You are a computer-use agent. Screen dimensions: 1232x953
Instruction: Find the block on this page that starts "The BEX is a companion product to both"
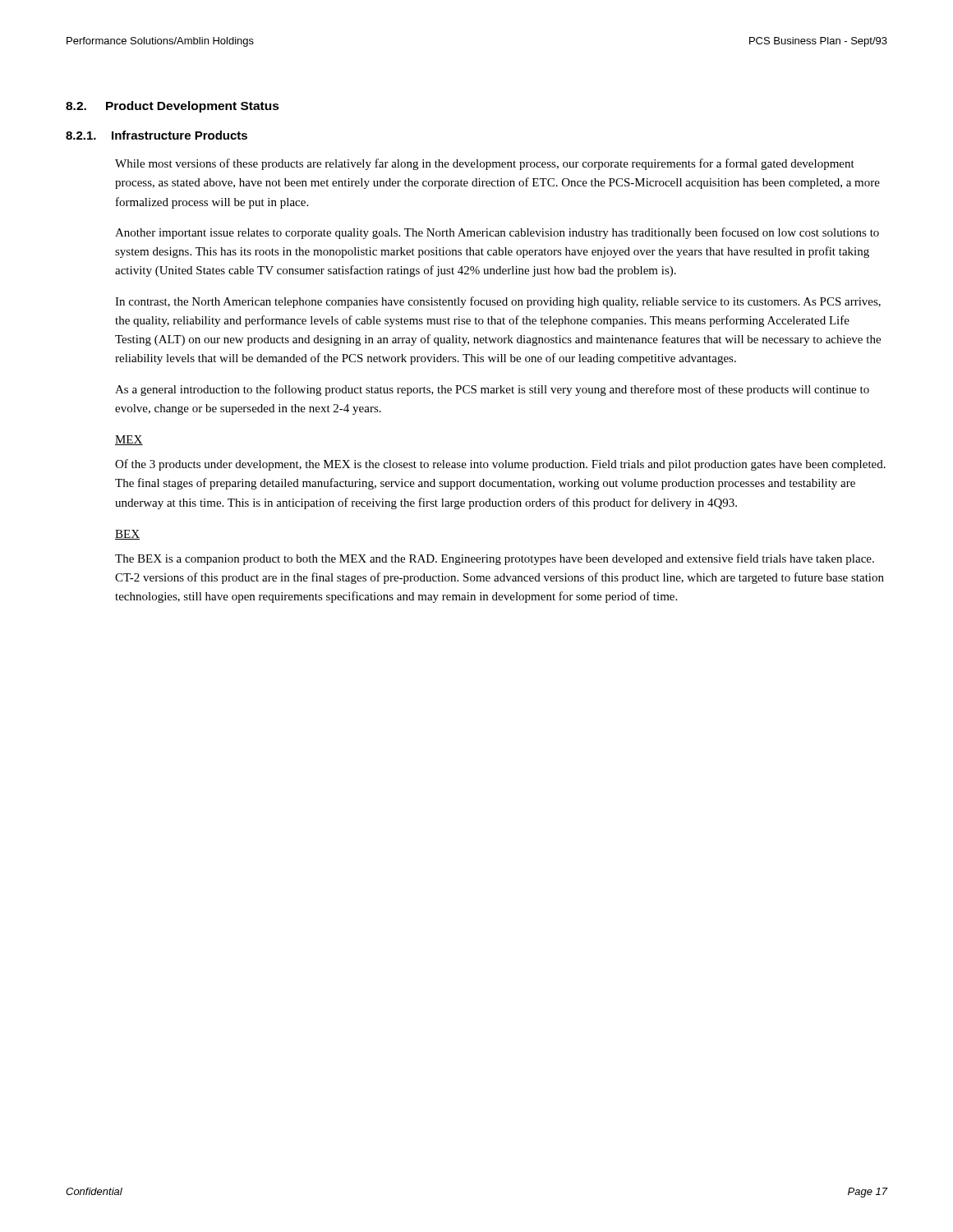[500, 577]
